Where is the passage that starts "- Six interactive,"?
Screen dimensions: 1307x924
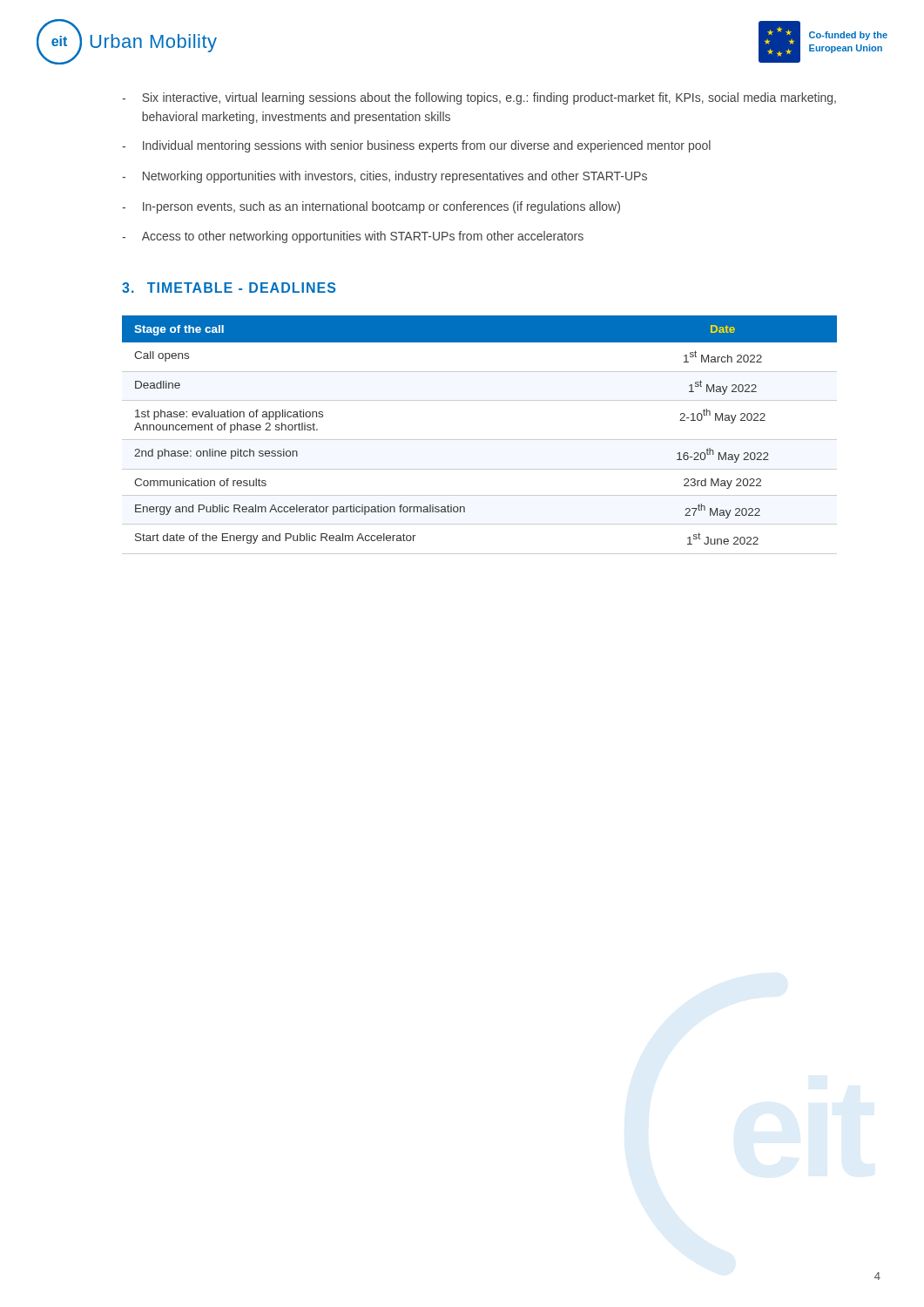click(x=479, y=108)
